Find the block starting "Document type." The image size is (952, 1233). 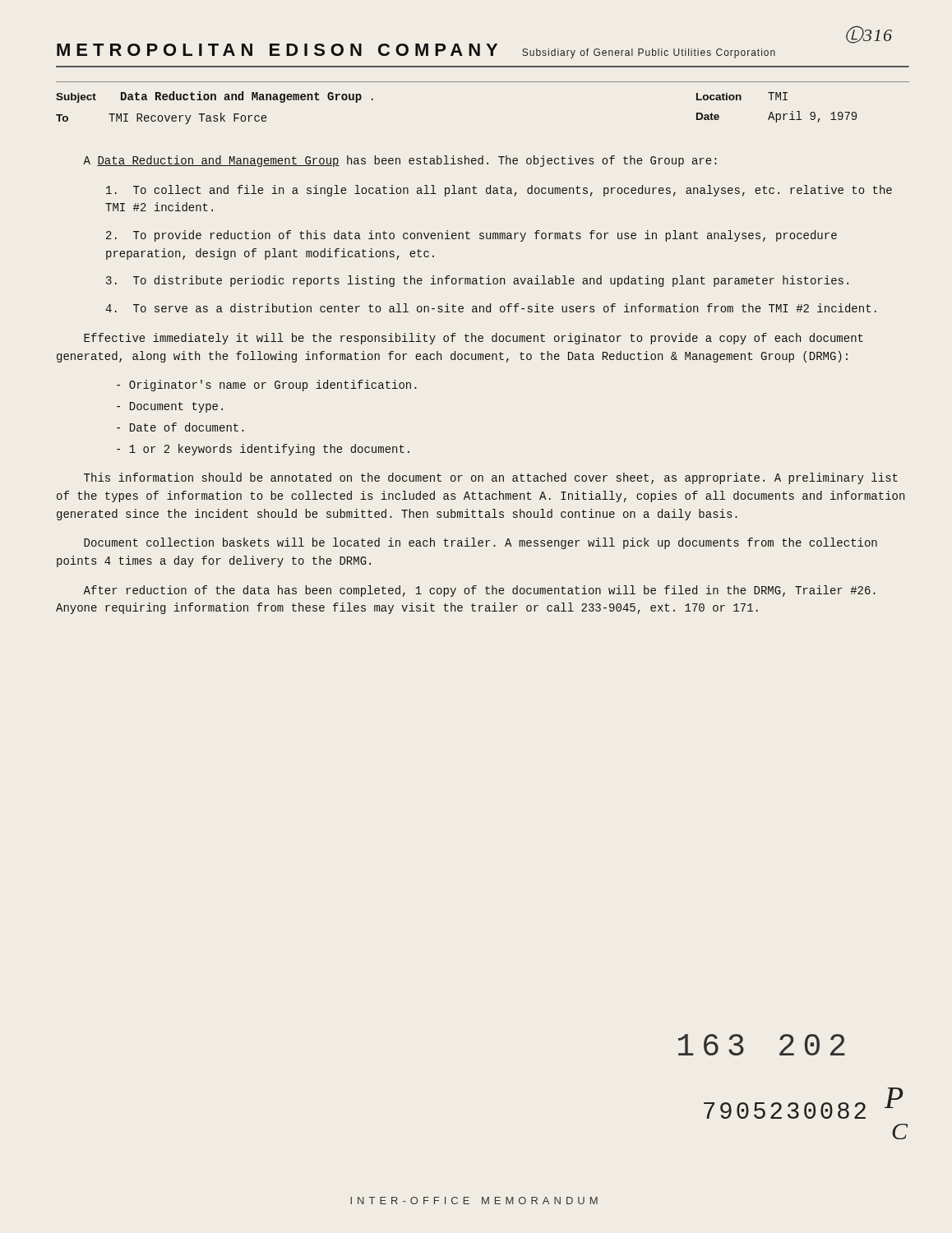tap(170, 407)
